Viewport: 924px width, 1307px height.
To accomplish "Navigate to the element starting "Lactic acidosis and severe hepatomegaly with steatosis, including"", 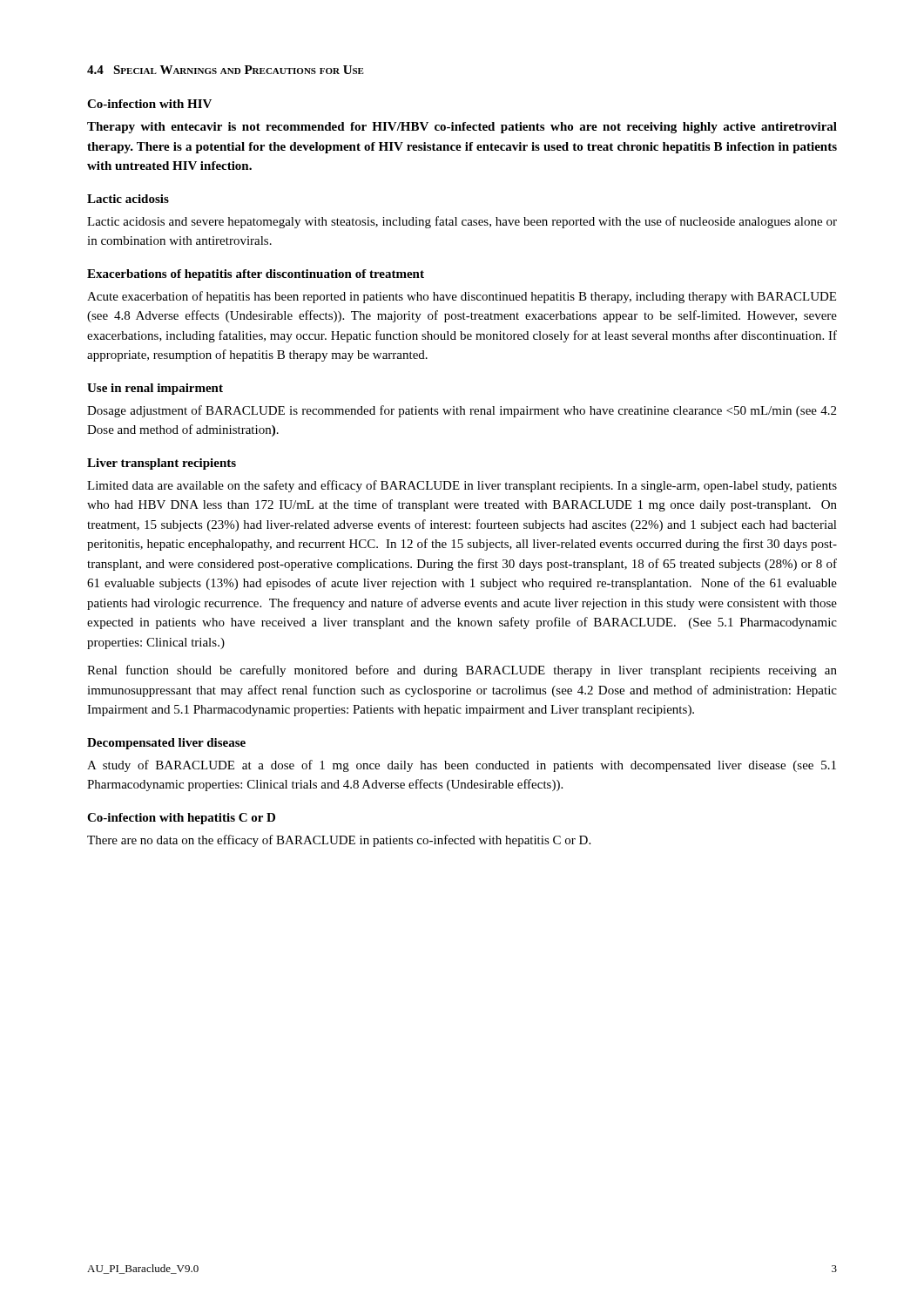I will pos(462,231).
